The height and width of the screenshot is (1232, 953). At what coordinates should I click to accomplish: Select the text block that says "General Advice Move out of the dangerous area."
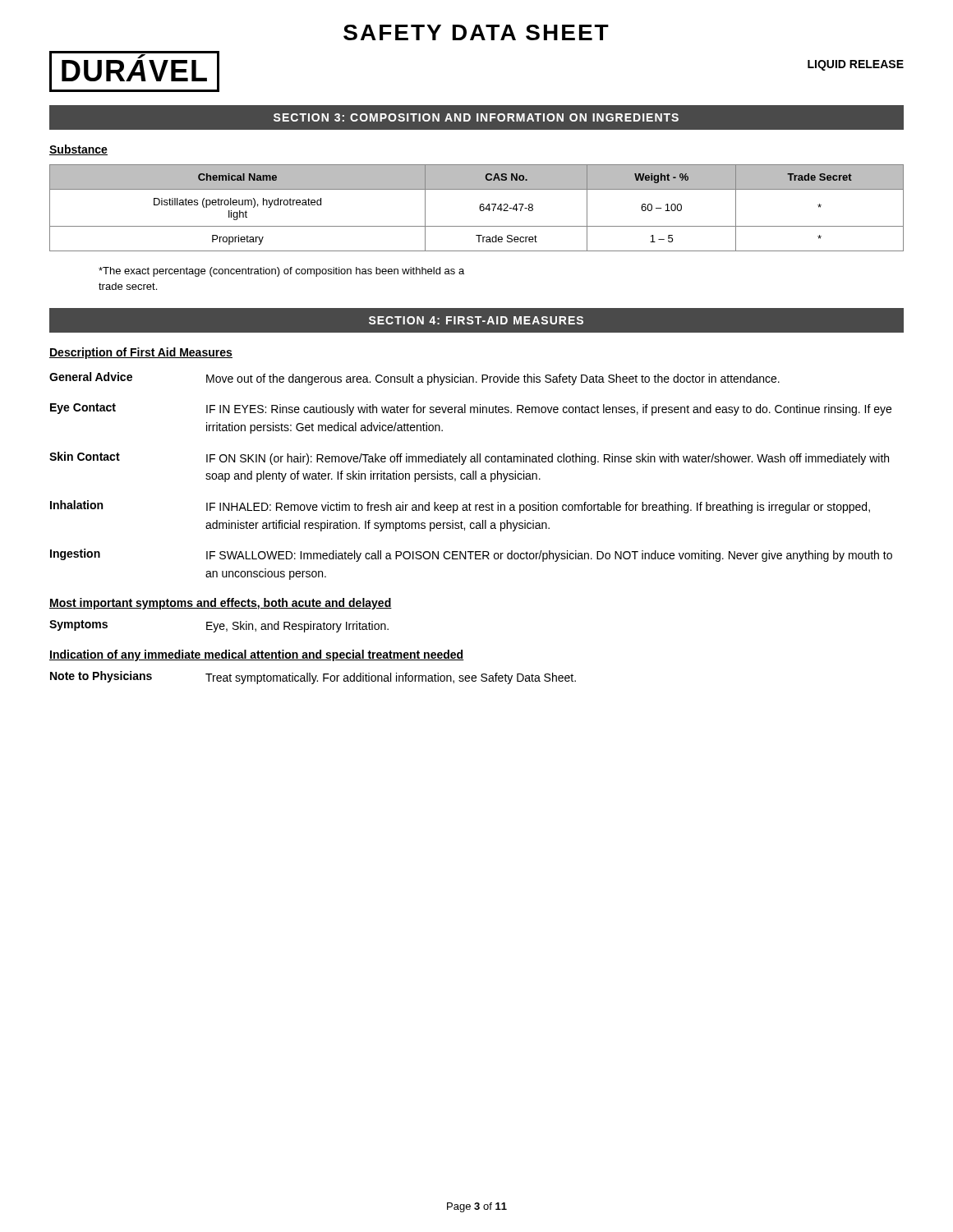coord(476,379)
